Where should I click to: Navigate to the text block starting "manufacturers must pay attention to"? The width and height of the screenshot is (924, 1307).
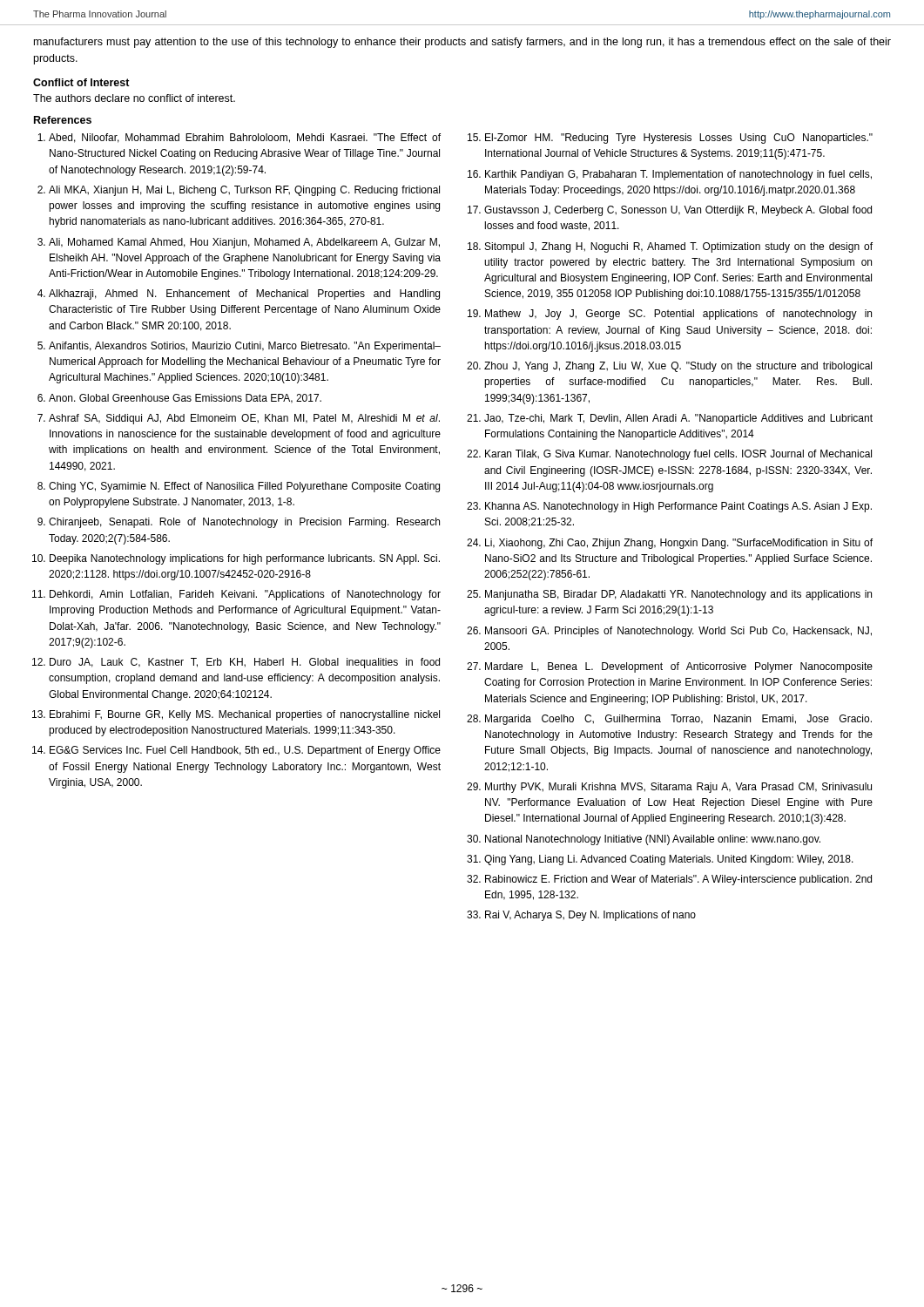462,50
